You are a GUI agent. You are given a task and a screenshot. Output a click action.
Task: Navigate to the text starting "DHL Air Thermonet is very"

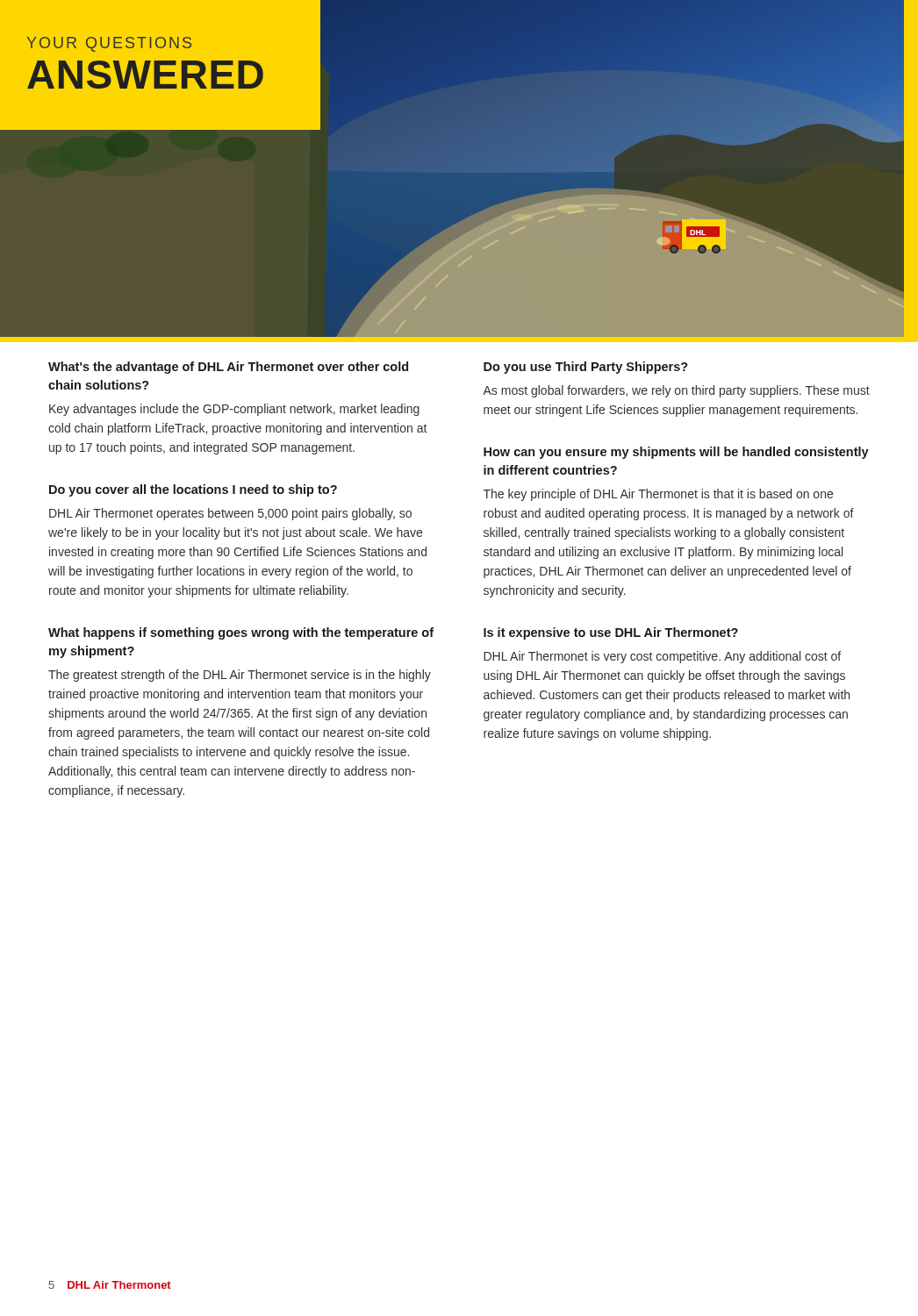pos(676,696)
